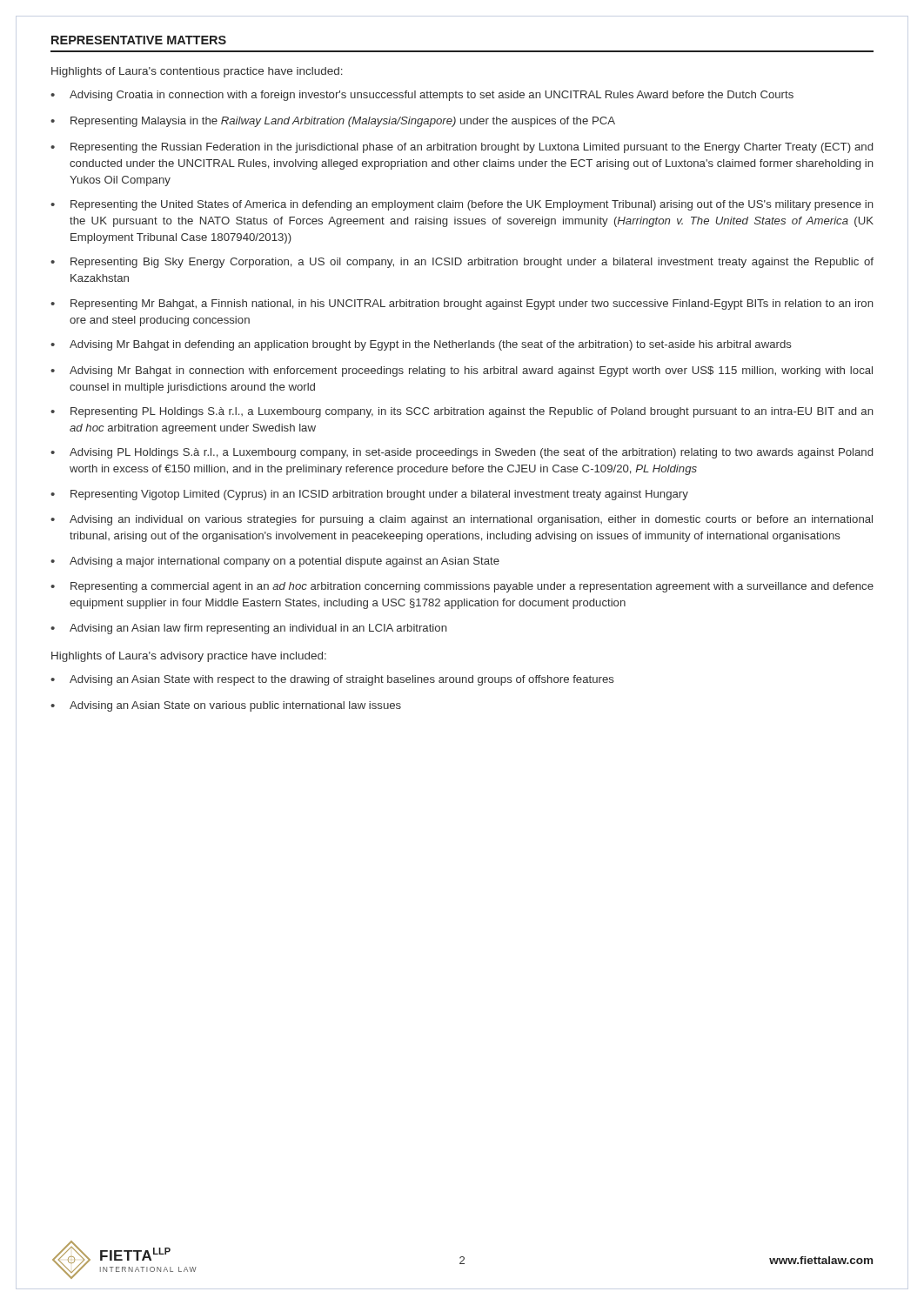Screen dimensions: 1305x924
Task: Point to the text starting "• Representing Malaysia in the"
Action: pos(462,121)
